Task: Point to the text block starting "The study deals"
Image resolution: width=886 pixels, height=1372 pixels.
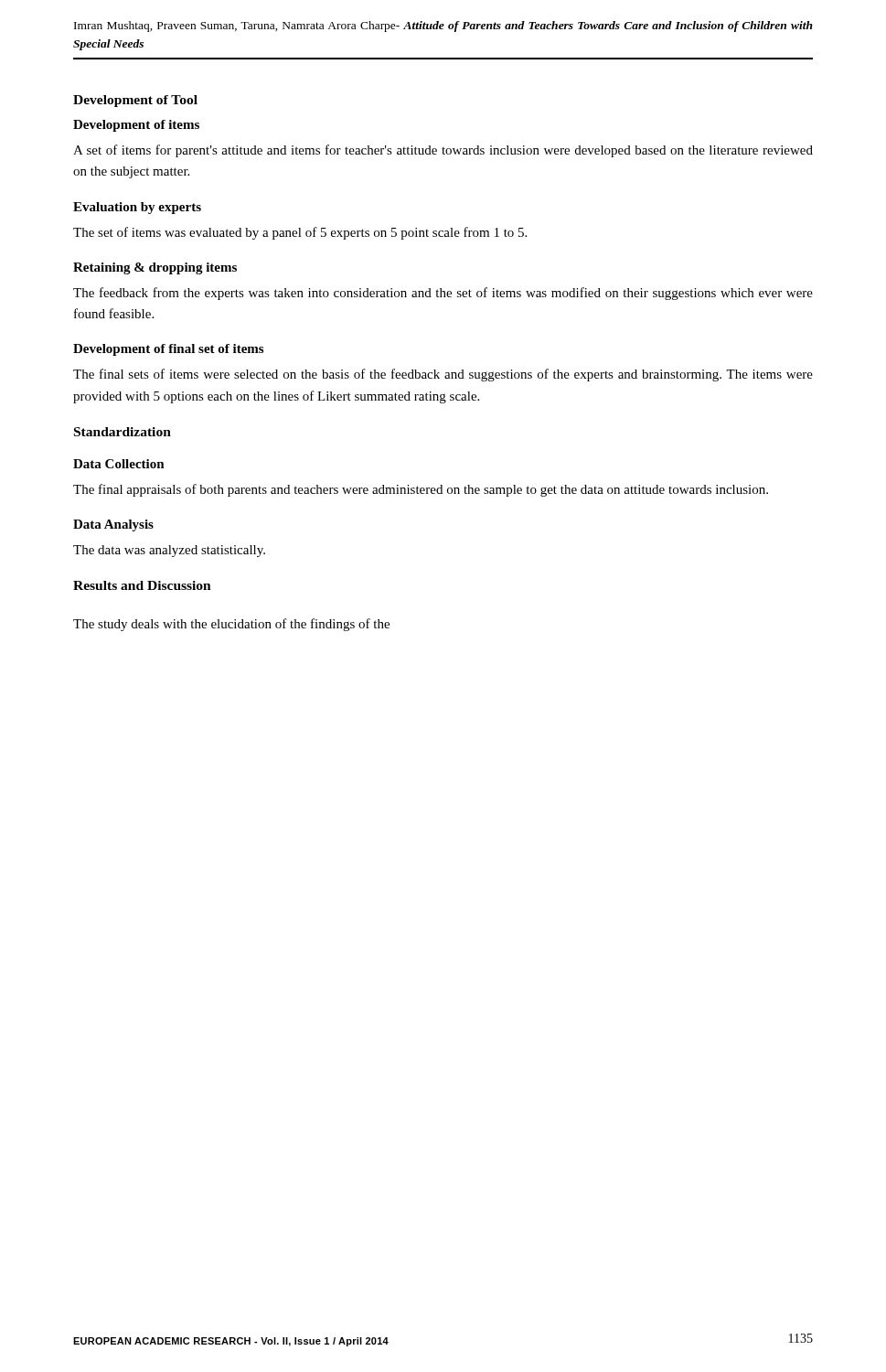Action: coord(231,625)
